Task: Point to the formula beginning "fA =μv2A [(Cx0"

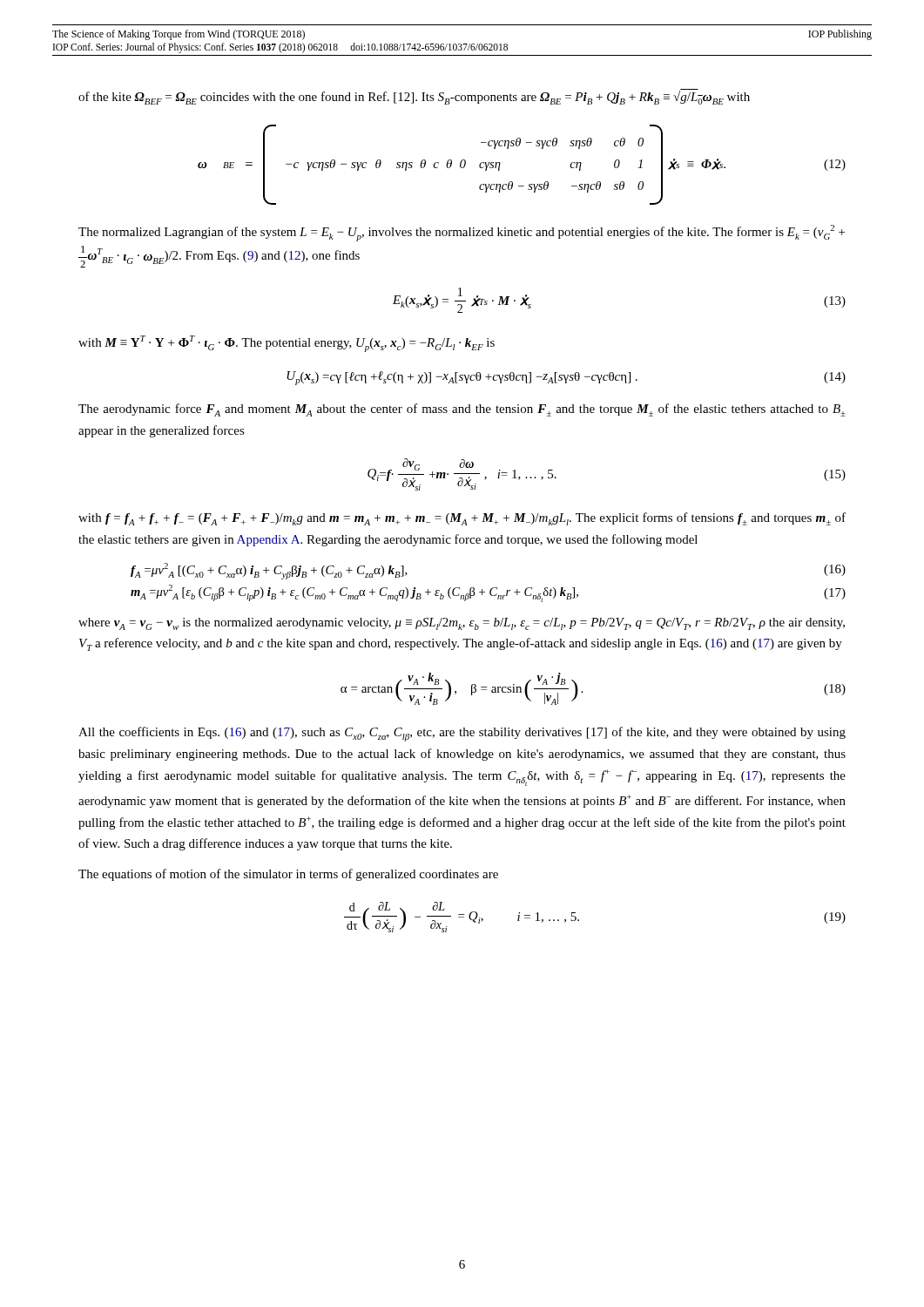Action: pyautogui.click(x=462, y=582)
